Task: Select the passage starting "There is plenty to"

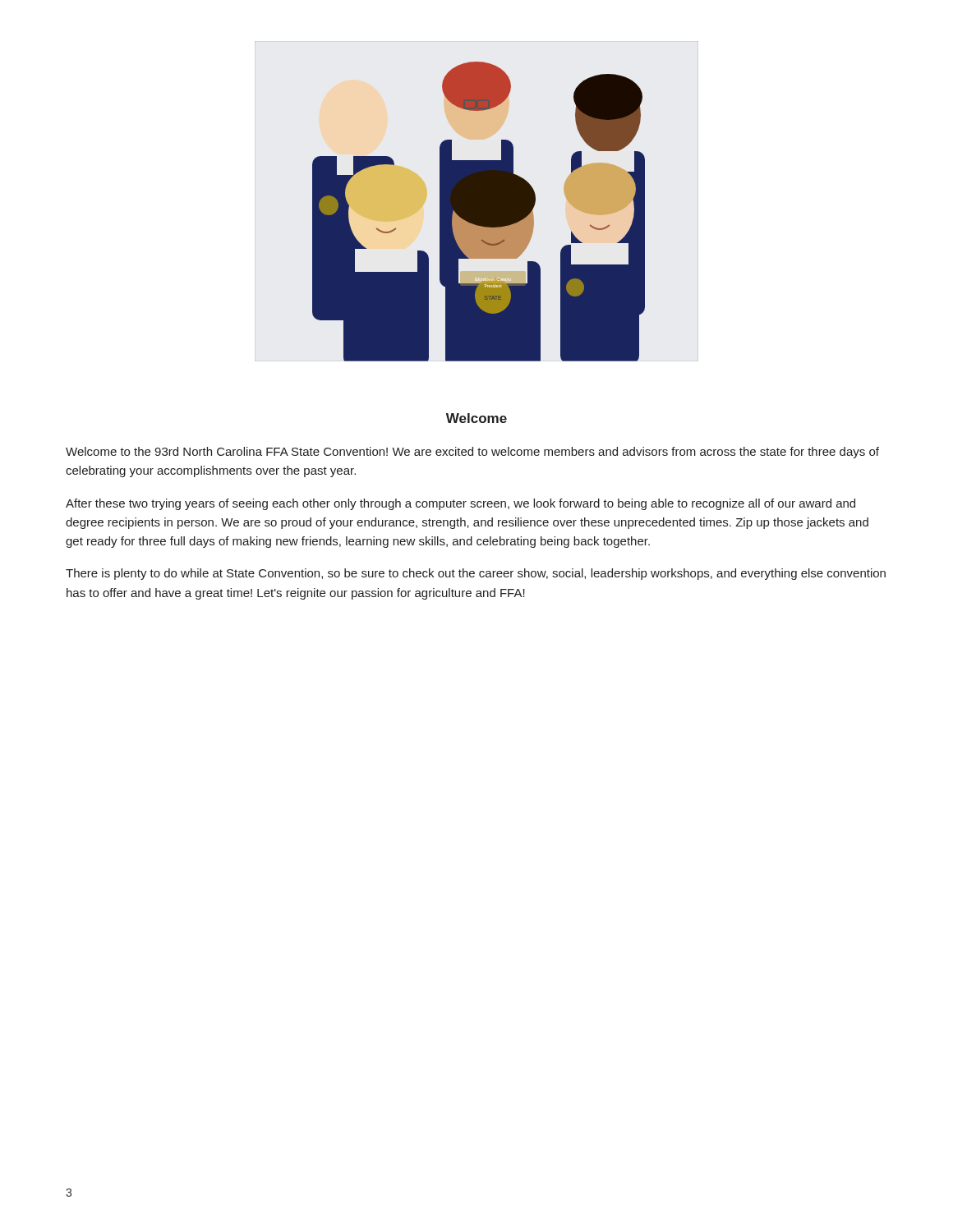Action: tap(476, 583)
